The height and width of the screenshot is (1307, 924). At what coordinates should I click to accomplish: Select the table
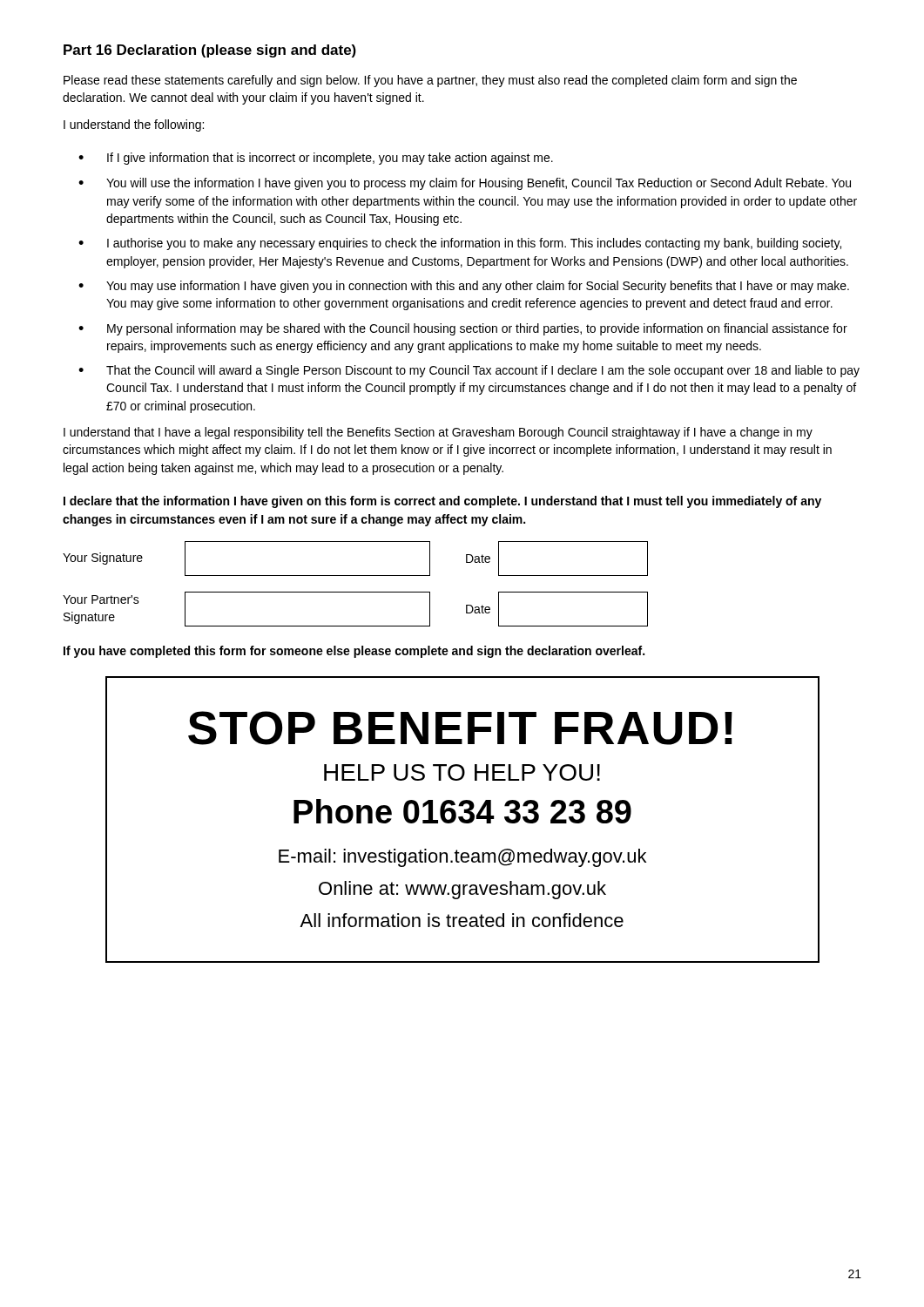pos(462,584)
